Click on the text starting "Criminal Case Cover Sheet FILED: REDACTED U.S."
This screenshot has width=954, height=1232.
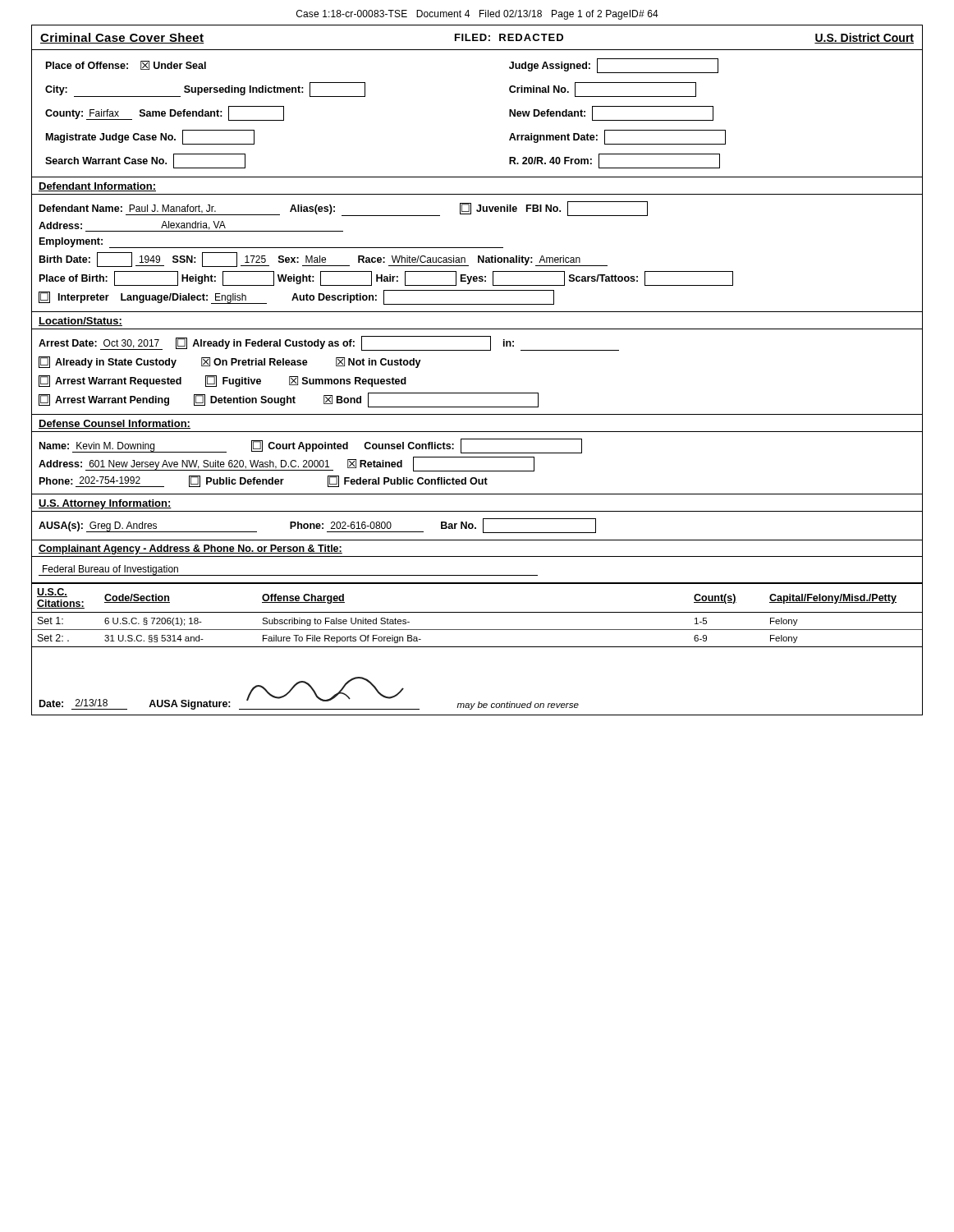(477, 37)
